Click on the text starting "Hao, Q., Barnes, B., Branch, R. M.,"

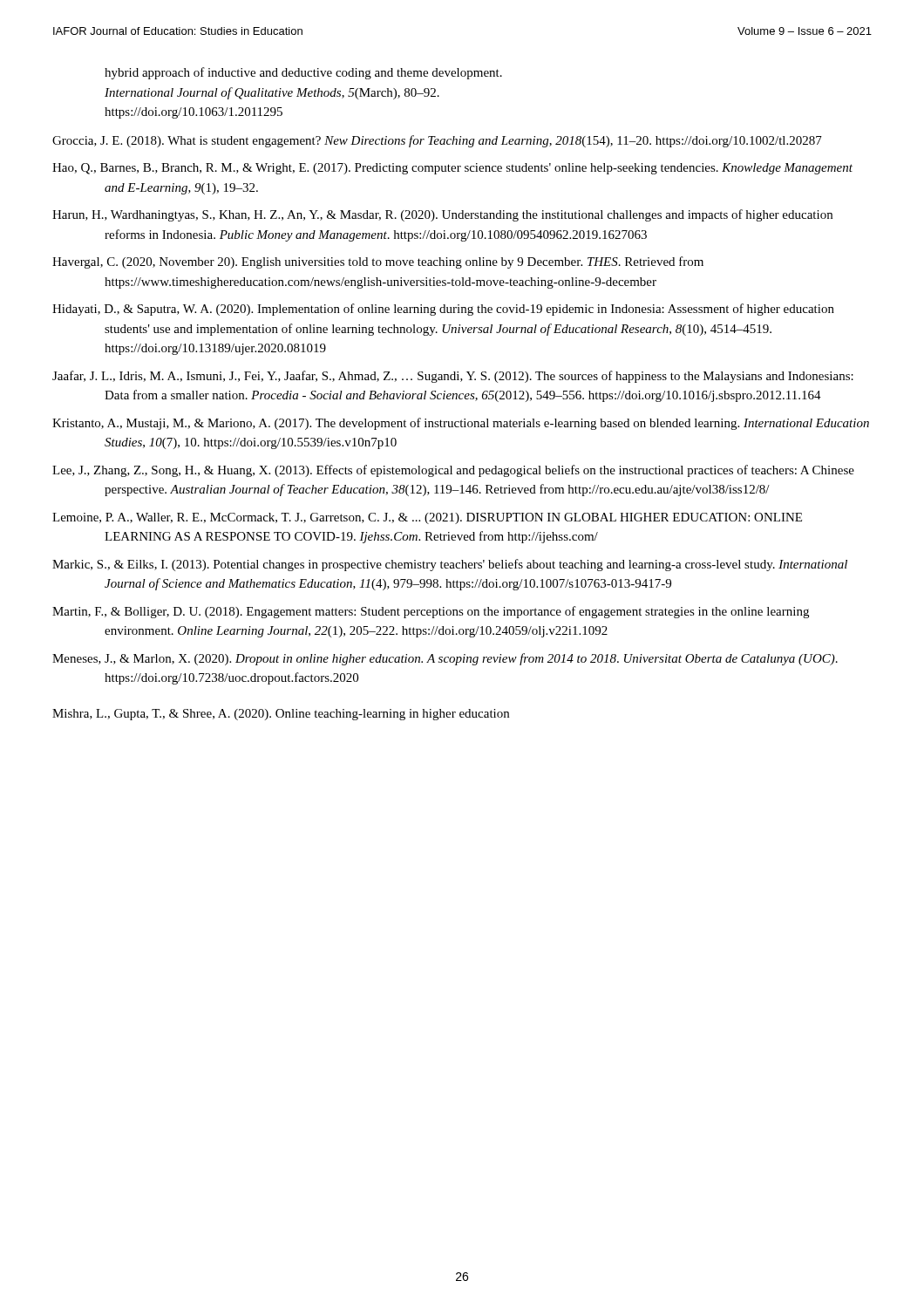point(452,177)
